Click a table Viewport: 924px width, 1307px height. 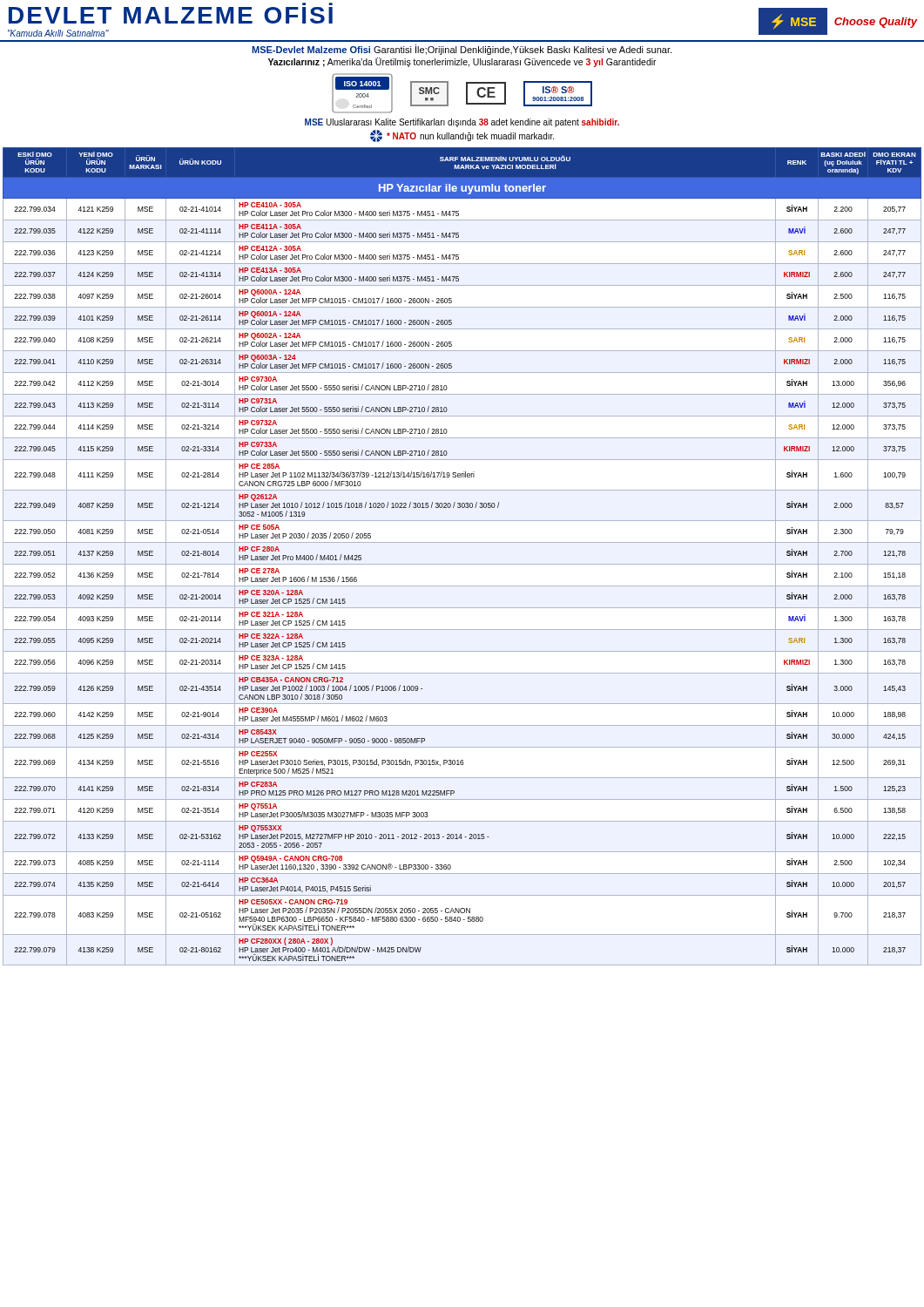point(462,556)
